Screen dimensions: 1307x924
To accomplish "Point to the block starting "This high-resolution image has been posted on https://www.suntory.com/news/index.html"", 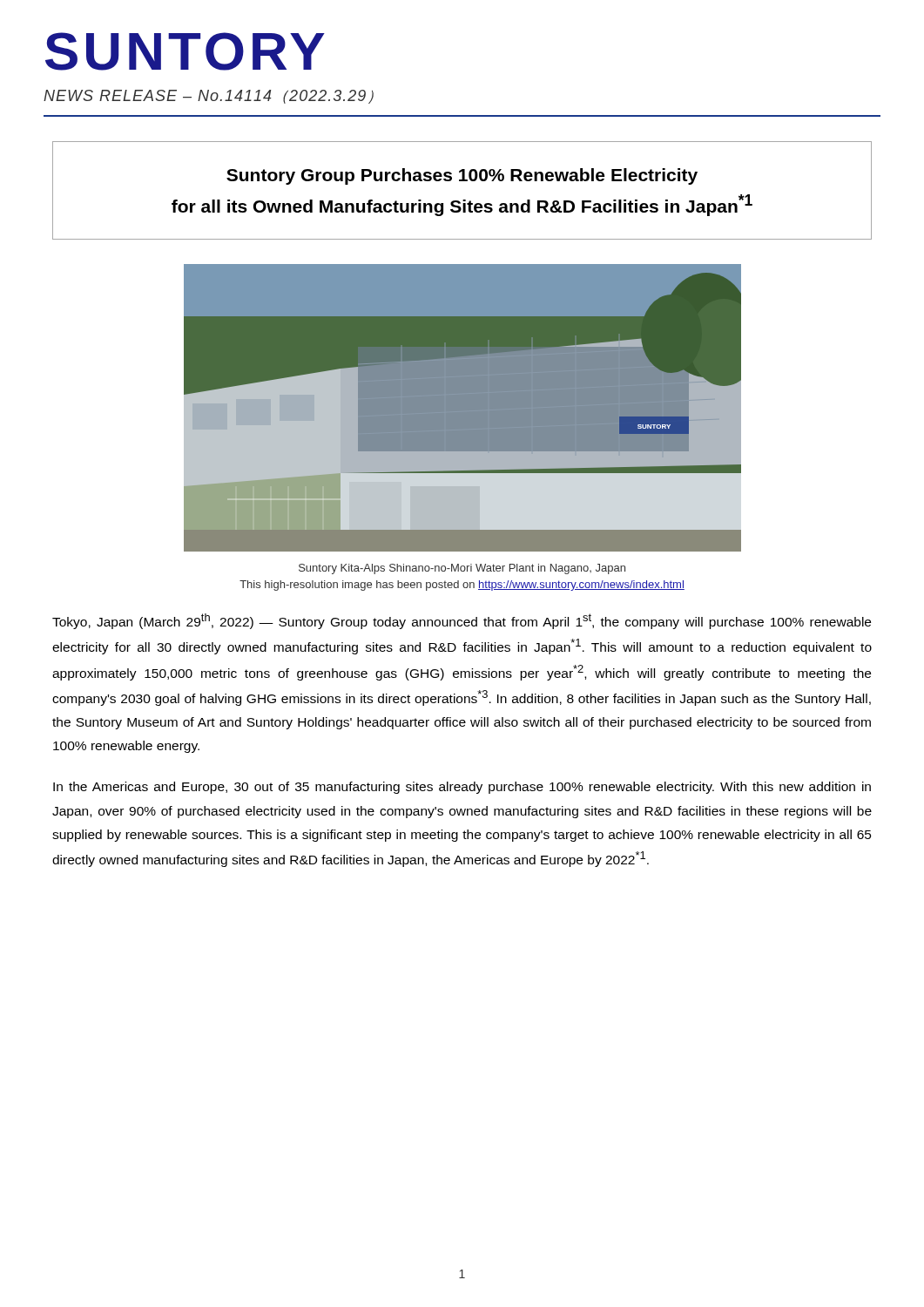I will tap(462, 584).
